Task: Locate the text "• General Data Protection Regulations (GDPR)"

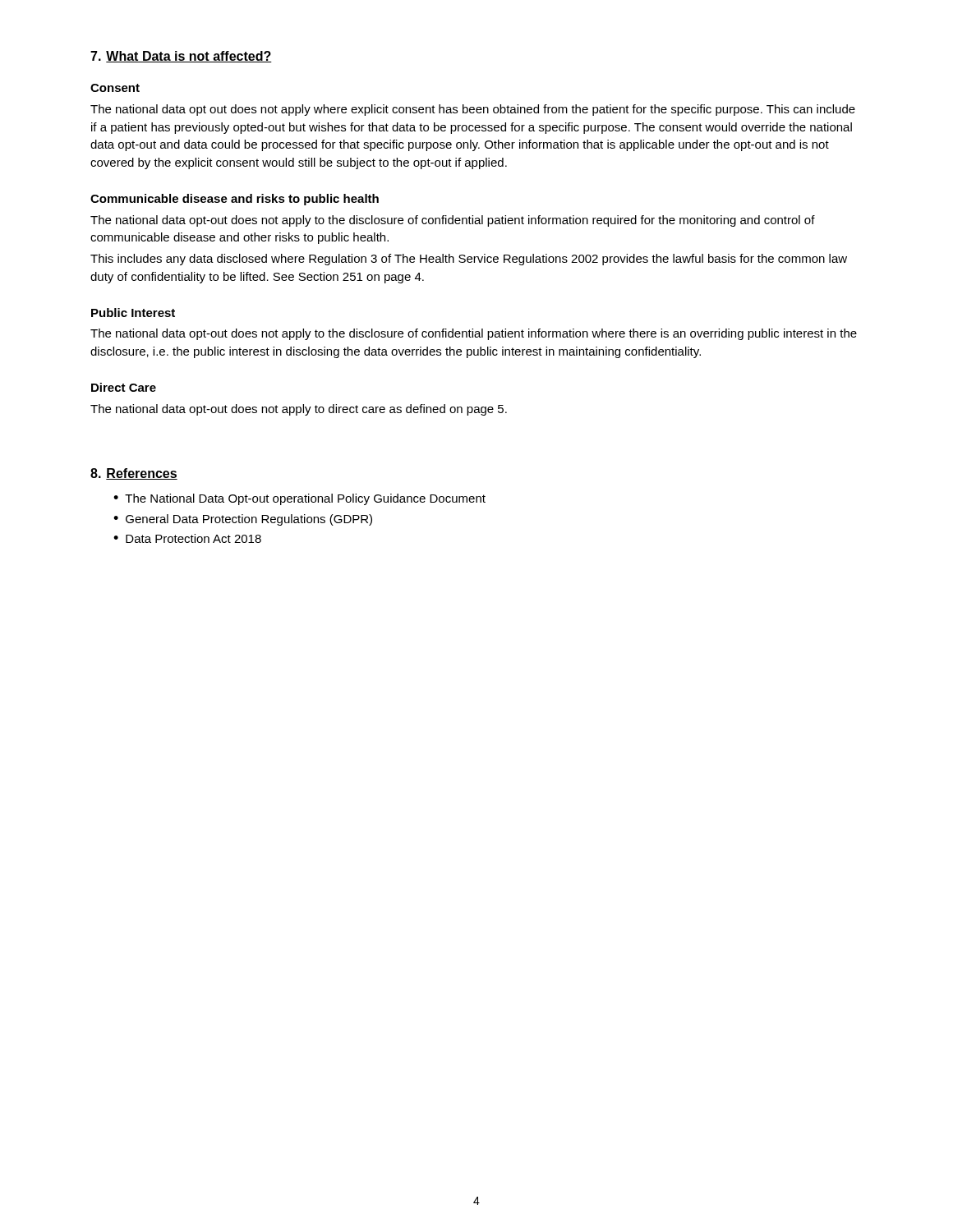Action: pyautogui.click(x=243, y=519)
